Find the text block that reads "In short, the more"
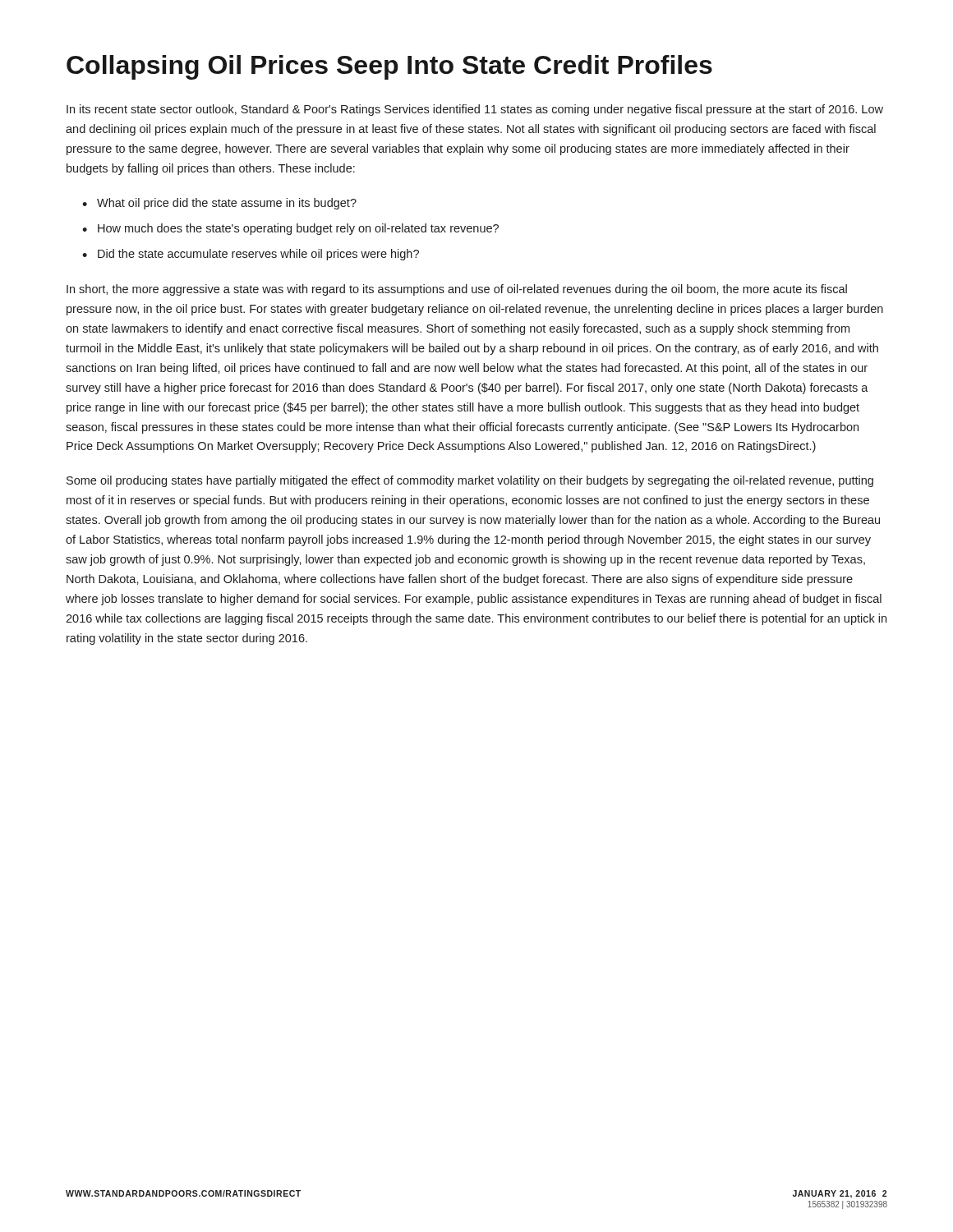The width and height of the screenshot is (953, 1232). pos(475,368)
